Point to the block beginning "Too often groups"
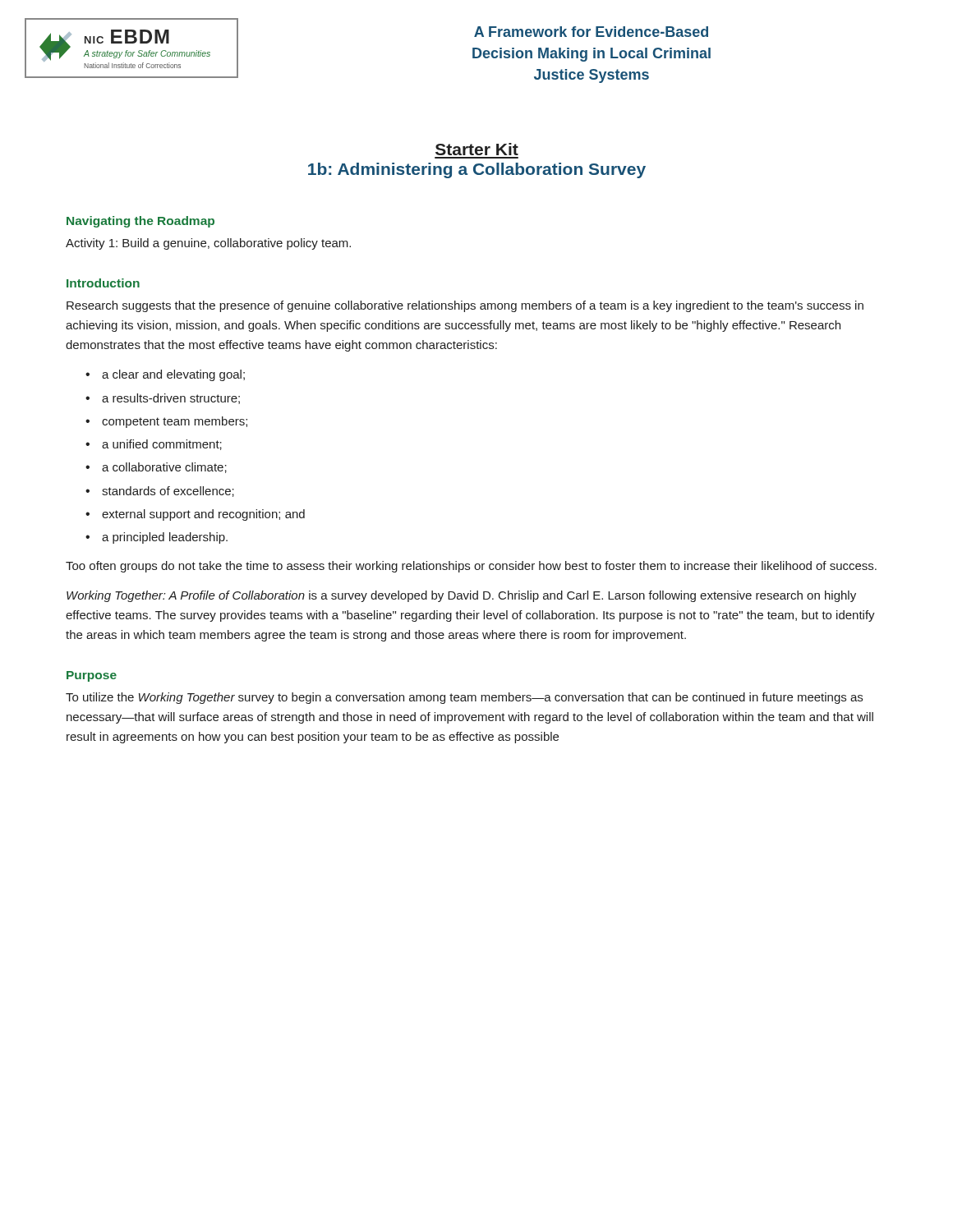The width and height of the screenshot is (953, 1232). 472,566
